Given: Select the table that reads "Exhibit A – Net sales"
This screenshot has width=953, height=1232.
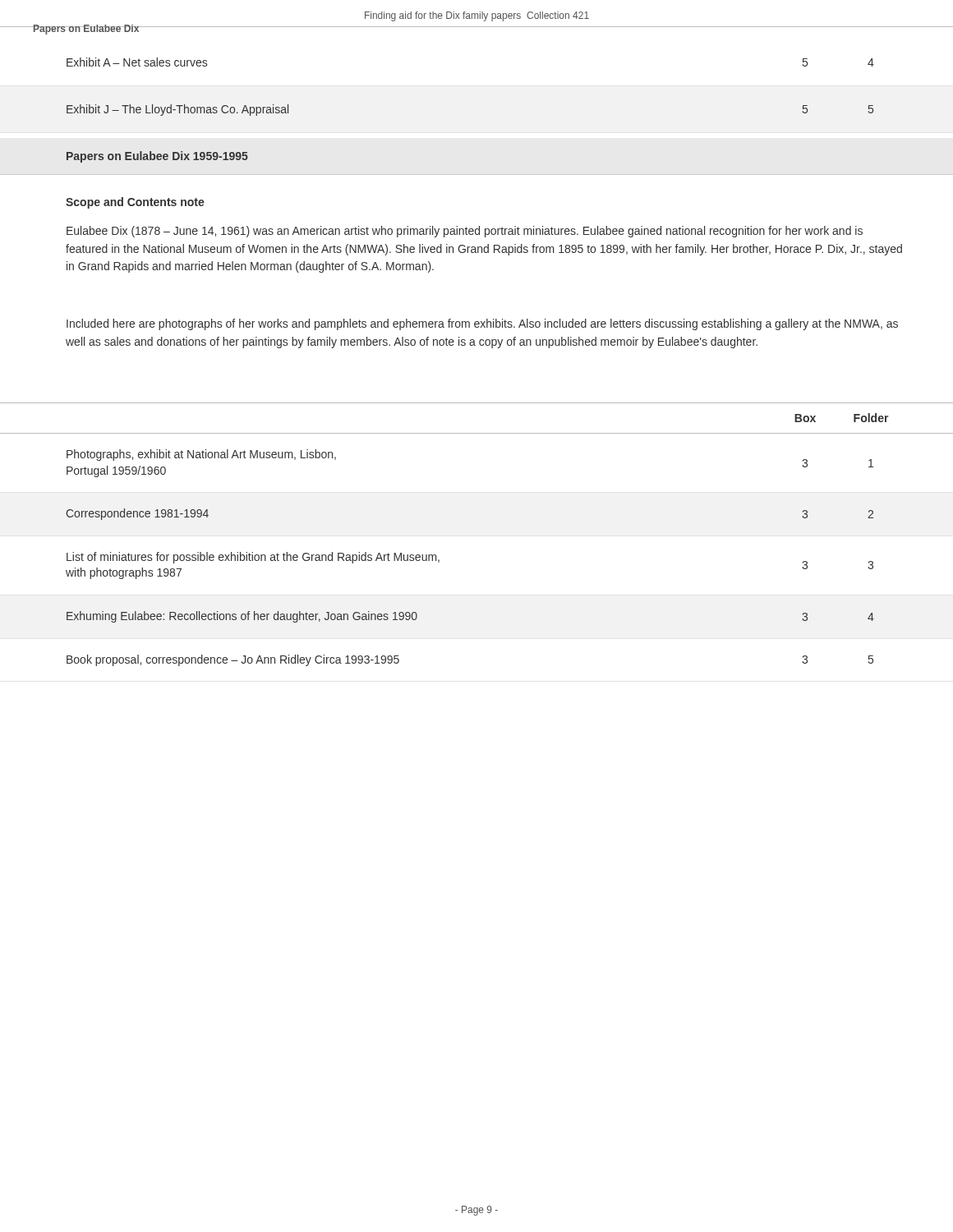Looking at the screenshot, I should (x=476, y=86).
